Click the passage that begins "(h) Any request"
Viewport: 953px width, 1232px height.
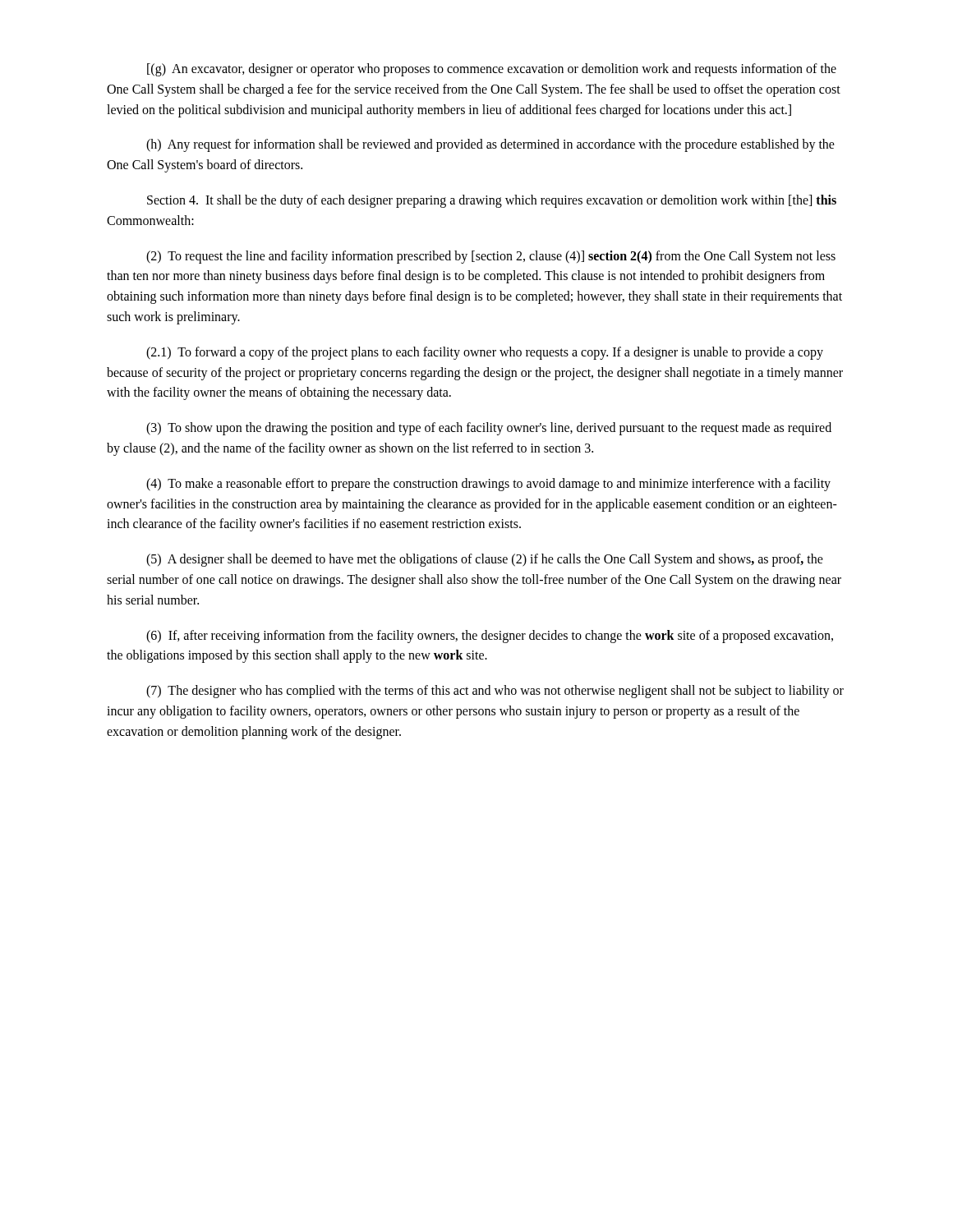(471, 155)
